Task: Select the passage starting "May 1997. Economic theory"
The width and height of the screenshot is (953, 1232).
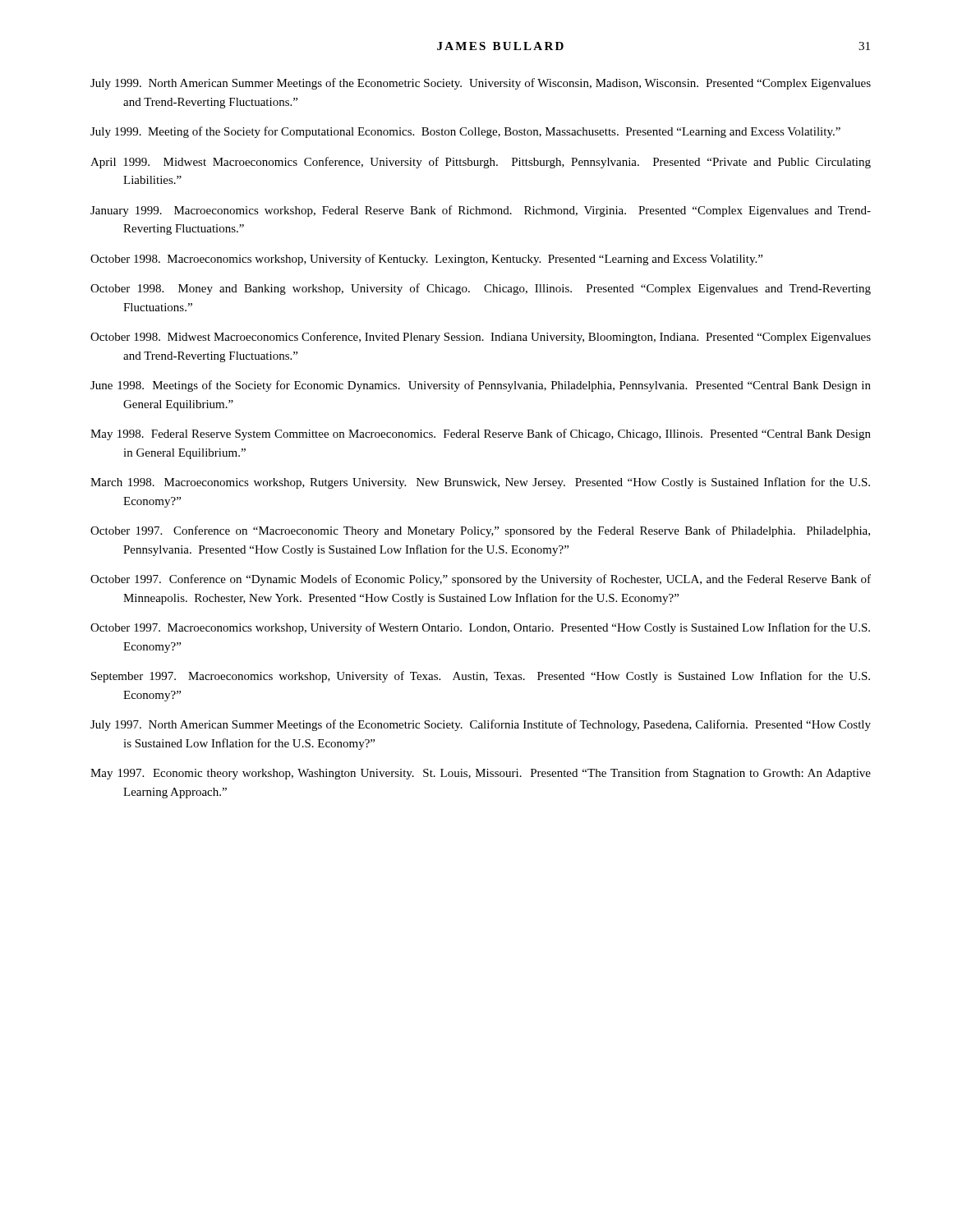Action: coord(481,782)
